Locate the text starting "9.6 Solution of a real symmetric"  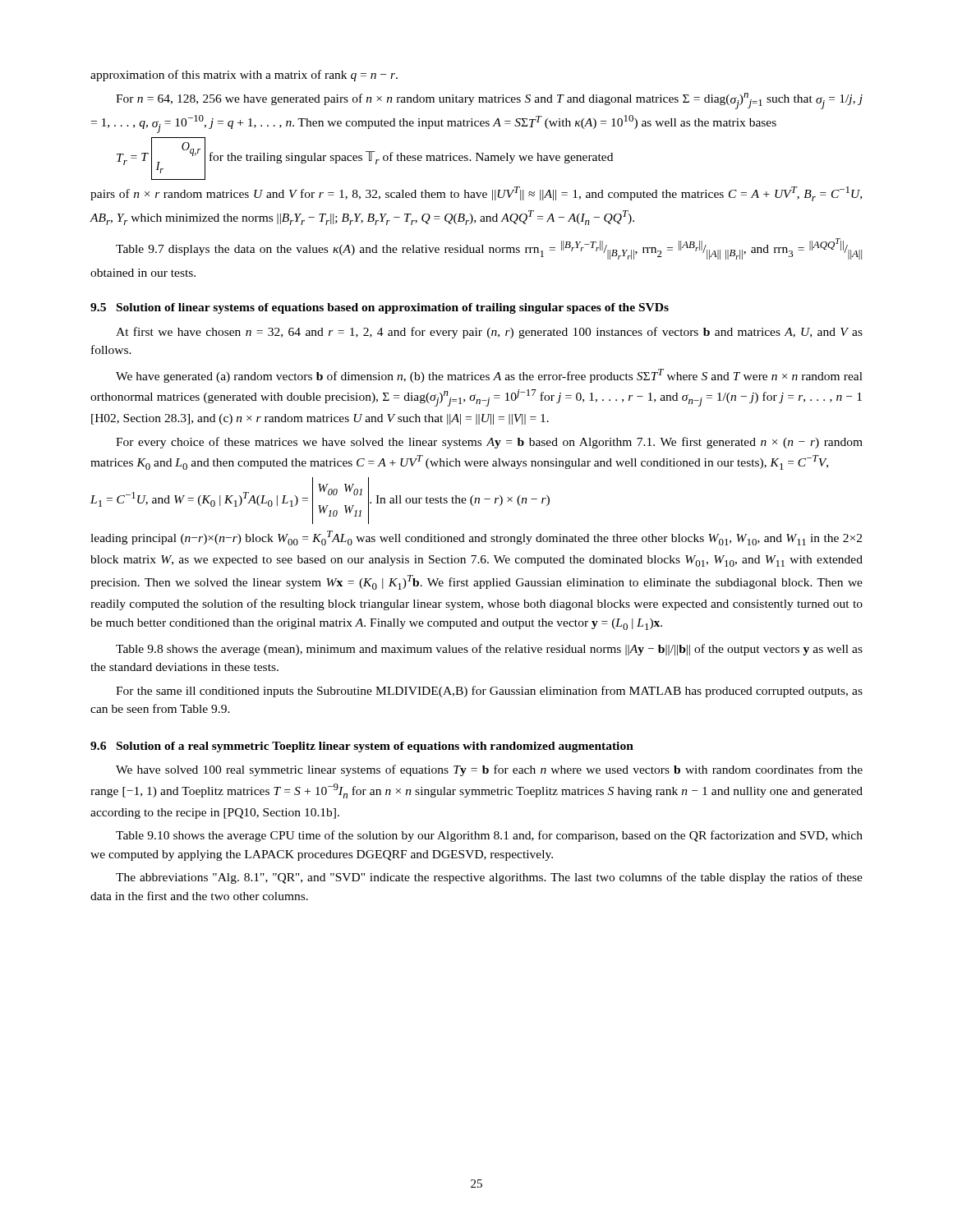(362, 745)
